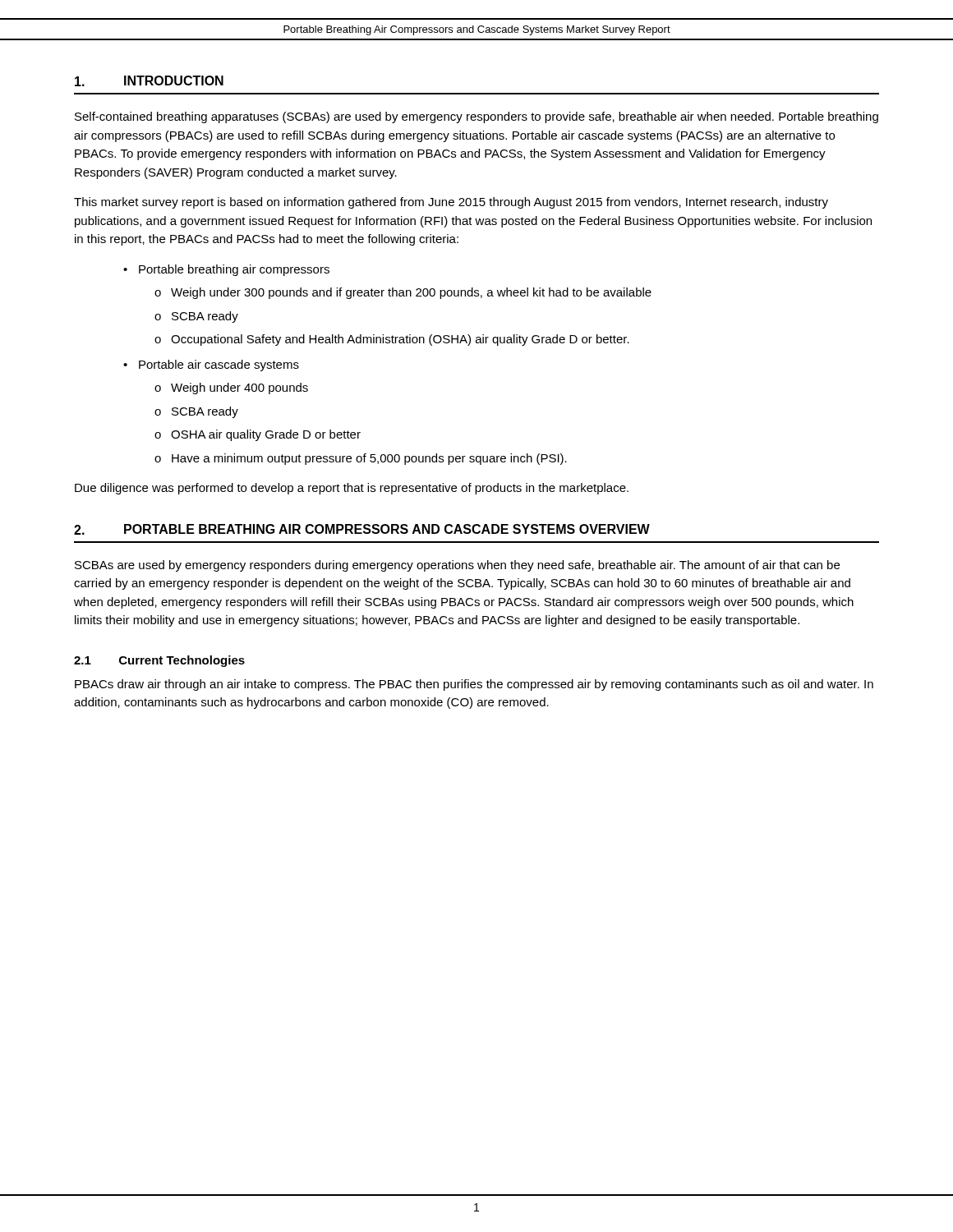
Task: Select the text starting "OSHA air quality"
Action: [266, 434]
